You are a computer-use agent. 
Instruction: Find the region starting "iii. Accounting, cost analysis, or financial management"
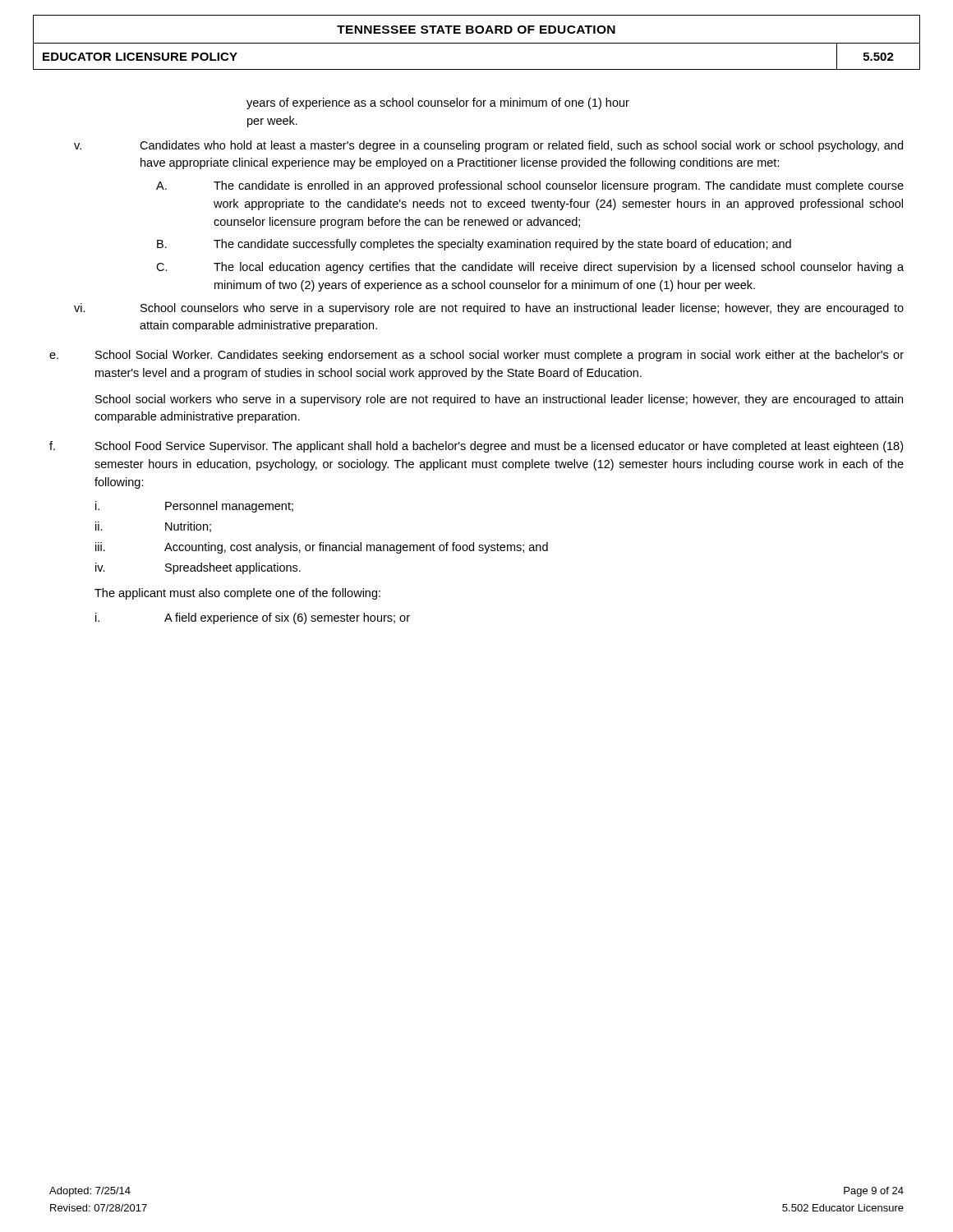pyautogui.click(x=476, y=548)
